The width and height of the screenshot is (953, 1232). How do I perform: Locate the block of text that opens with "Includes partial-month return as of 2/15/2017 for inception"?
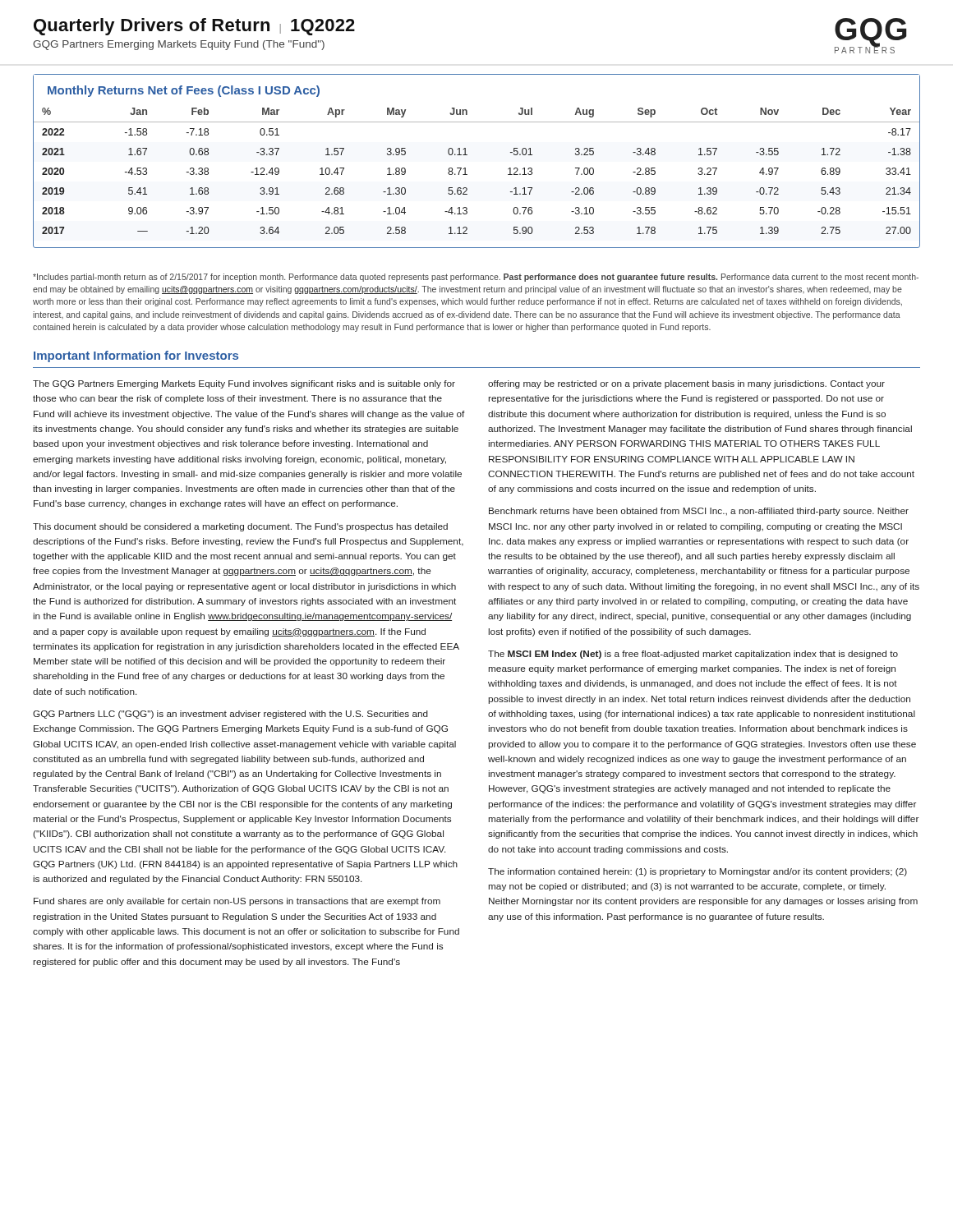[476, 302]
